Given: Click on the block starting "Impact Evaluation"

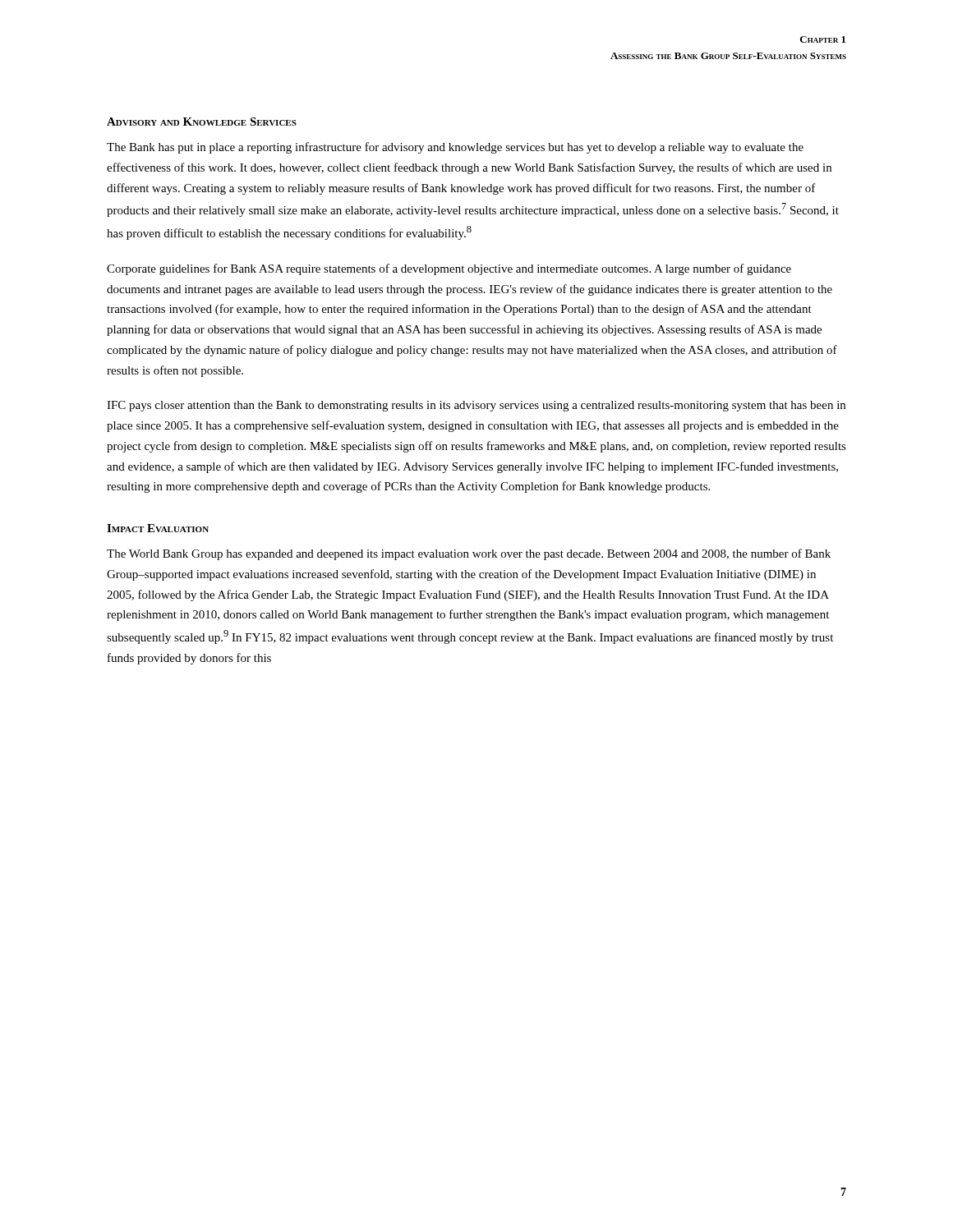Looking at the screenshot, I should (158, 528).
